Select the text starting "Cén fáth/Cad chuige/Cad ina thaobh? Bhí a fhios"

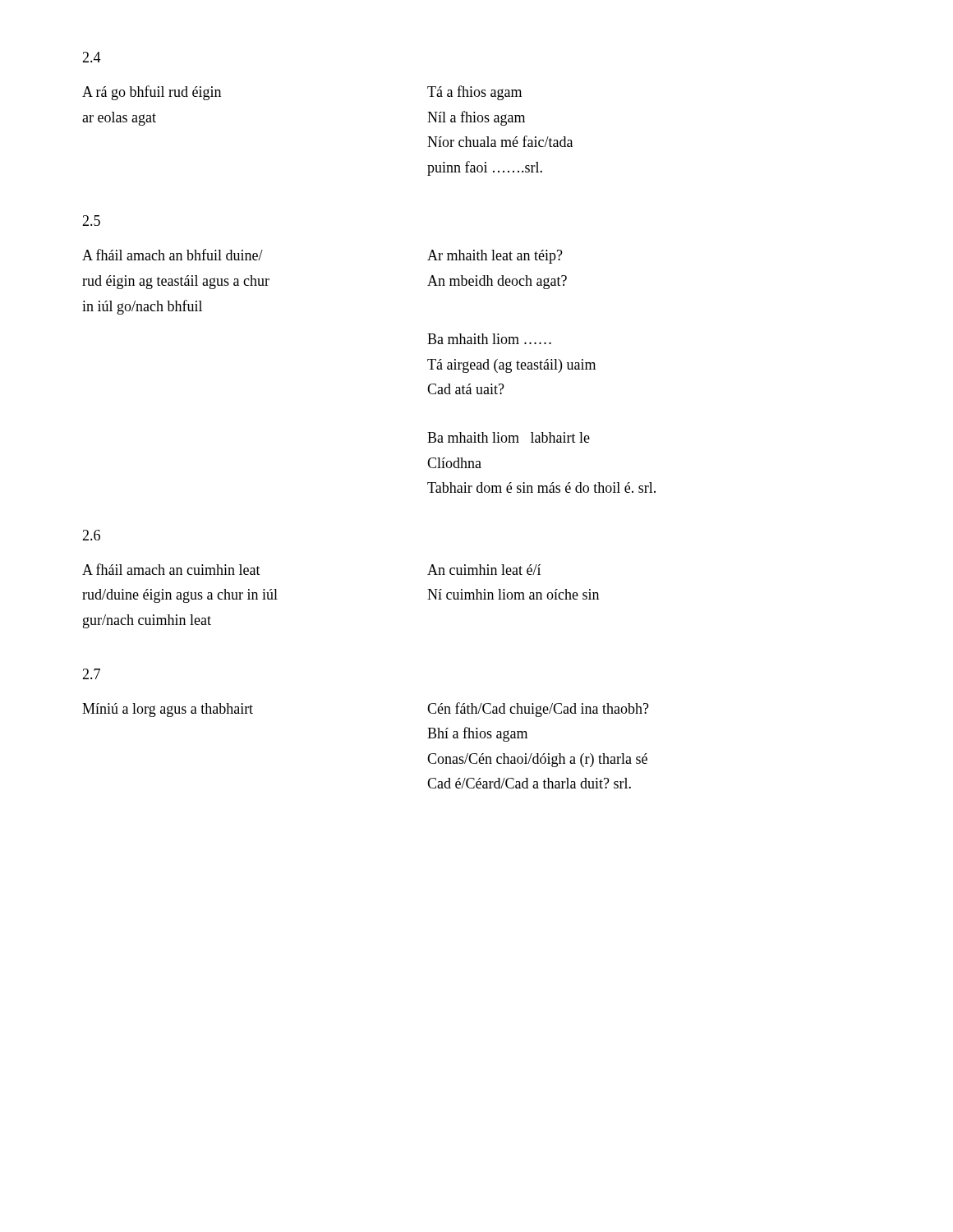(608, 746)
